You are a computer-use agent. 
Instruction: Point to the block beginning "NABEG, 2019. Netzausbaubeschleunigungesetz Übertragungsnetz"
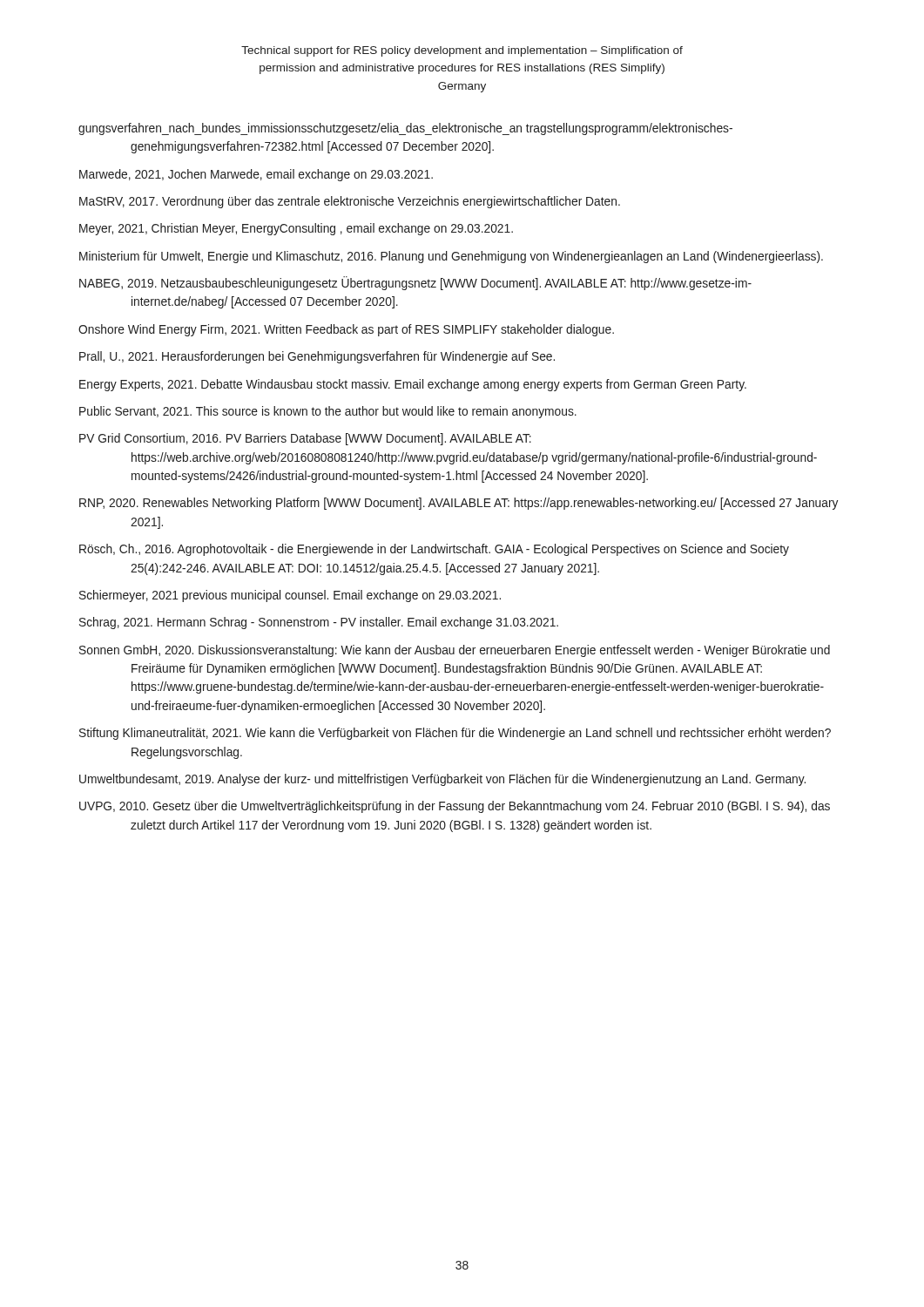click(415, 293)
